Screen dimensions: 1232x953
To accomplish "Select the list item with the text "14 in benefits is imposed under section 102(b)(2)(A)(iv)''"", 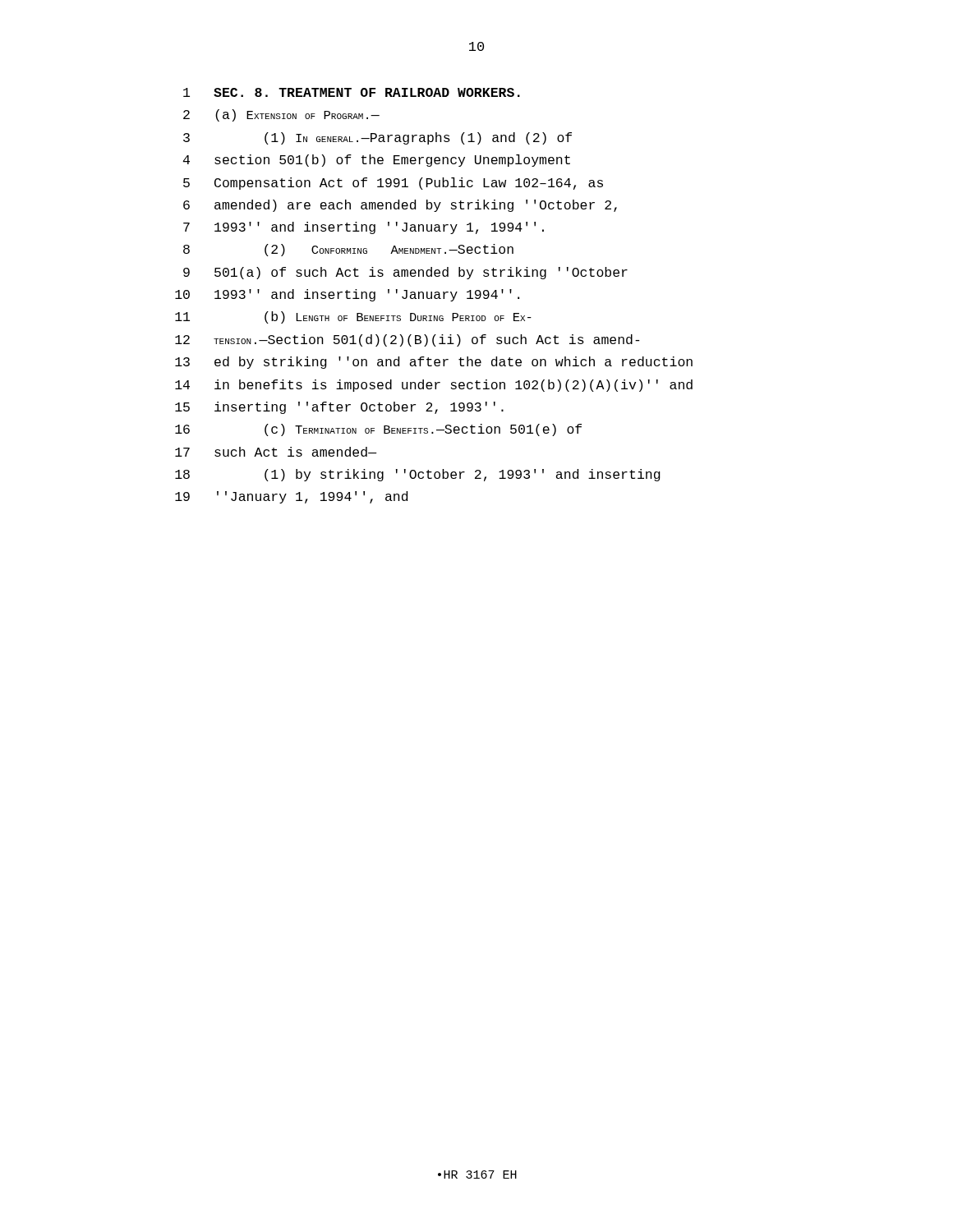I will (x=493, y=385).
